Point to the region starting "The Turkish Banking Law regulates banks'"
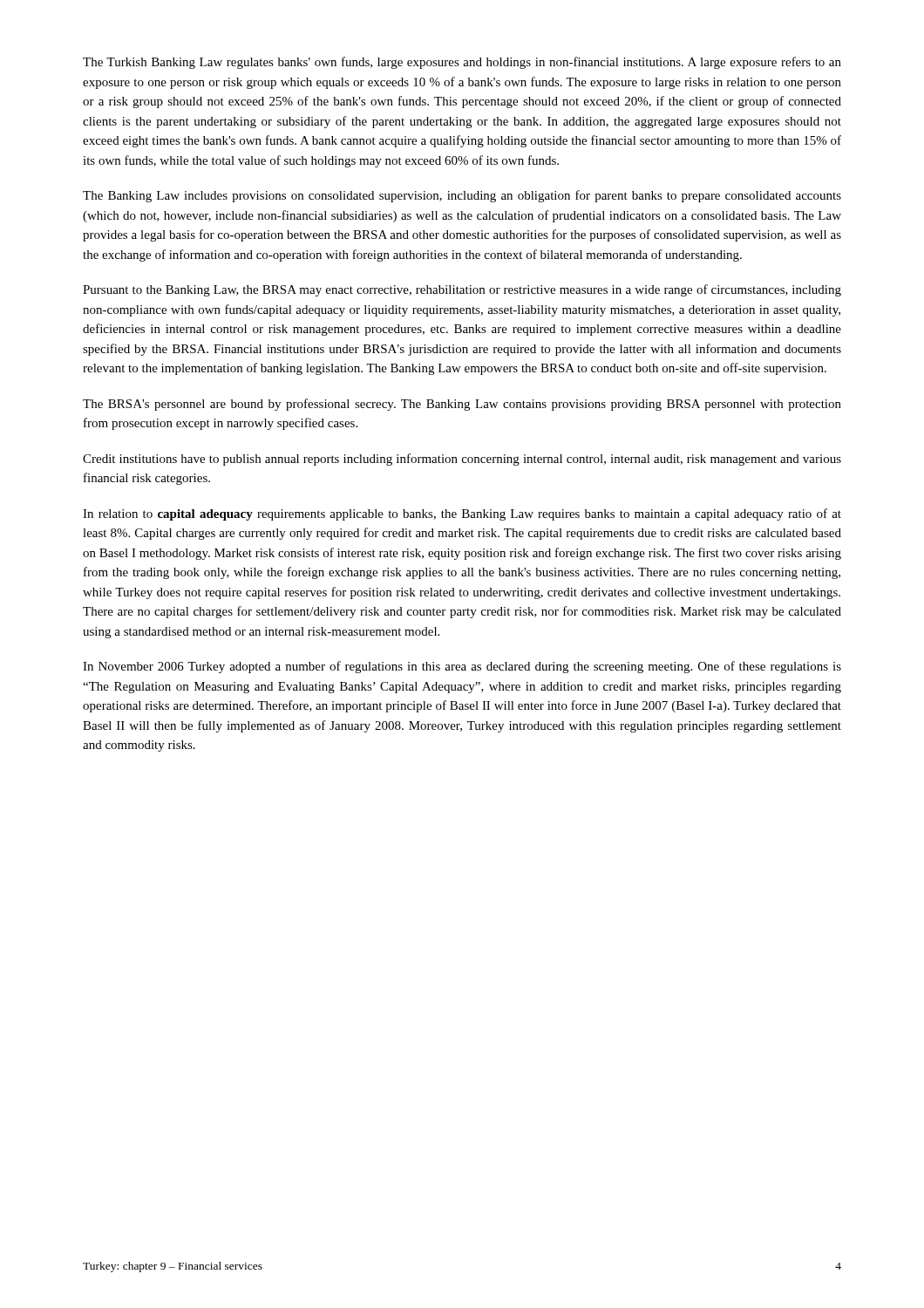Image resolution: width=924 pixels, height=1308 pixels. 462,111
